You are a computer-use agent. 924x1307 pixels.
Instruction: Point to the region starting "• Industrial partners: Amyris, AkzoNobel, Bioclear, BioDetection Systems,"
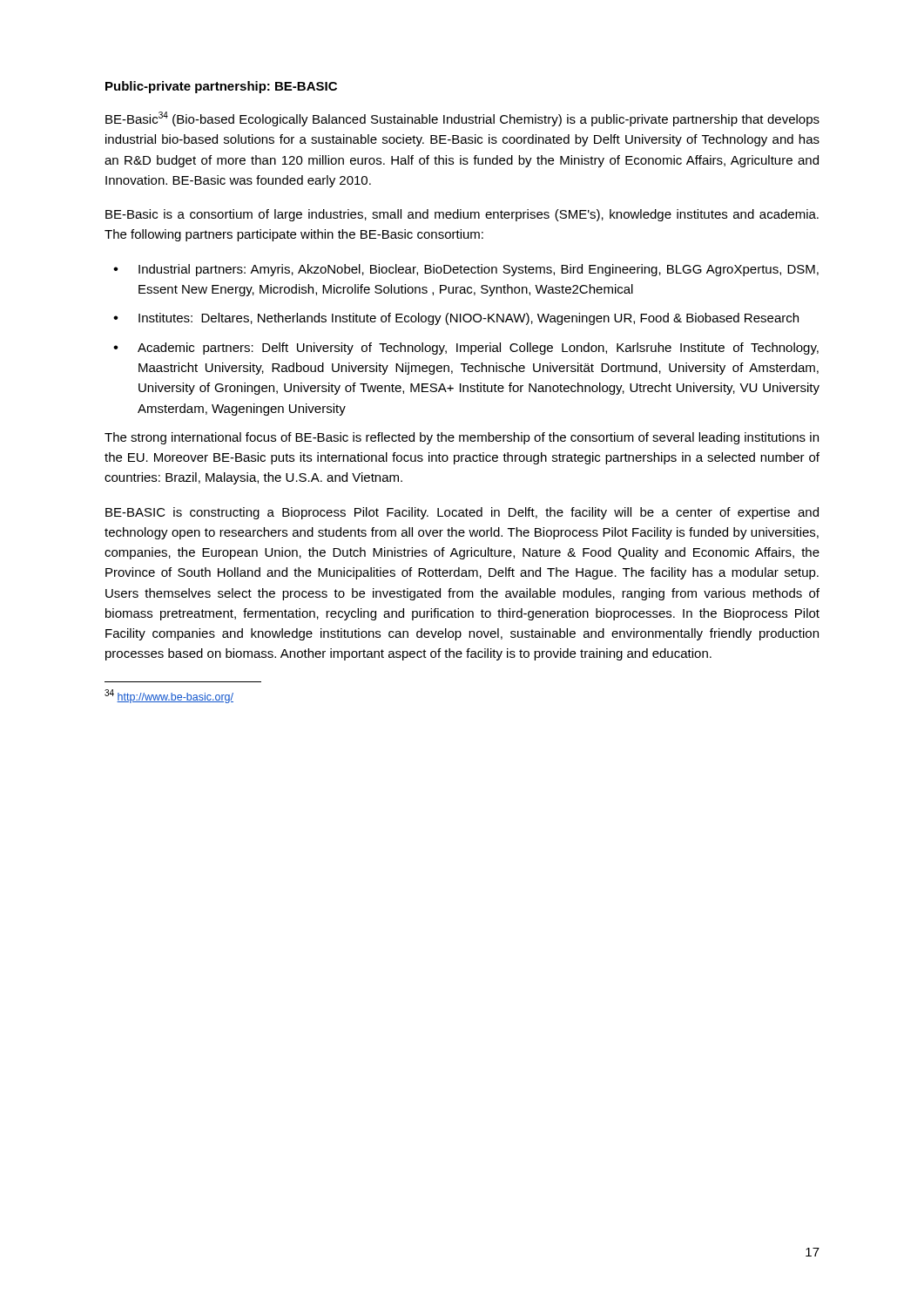(462, 279)
